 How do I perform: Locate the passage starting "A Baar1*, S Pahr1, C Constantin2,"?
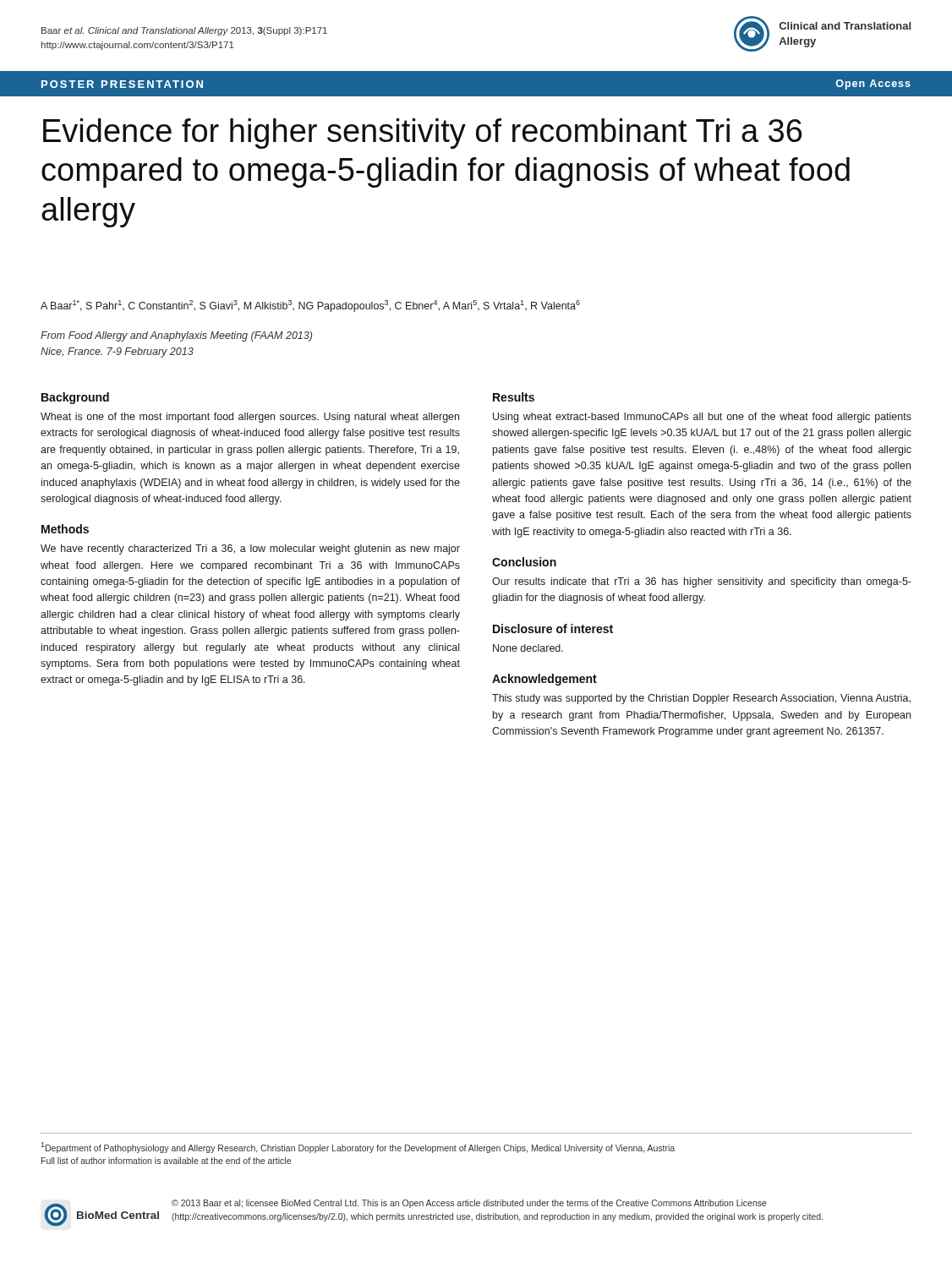(x=310, y=305)
